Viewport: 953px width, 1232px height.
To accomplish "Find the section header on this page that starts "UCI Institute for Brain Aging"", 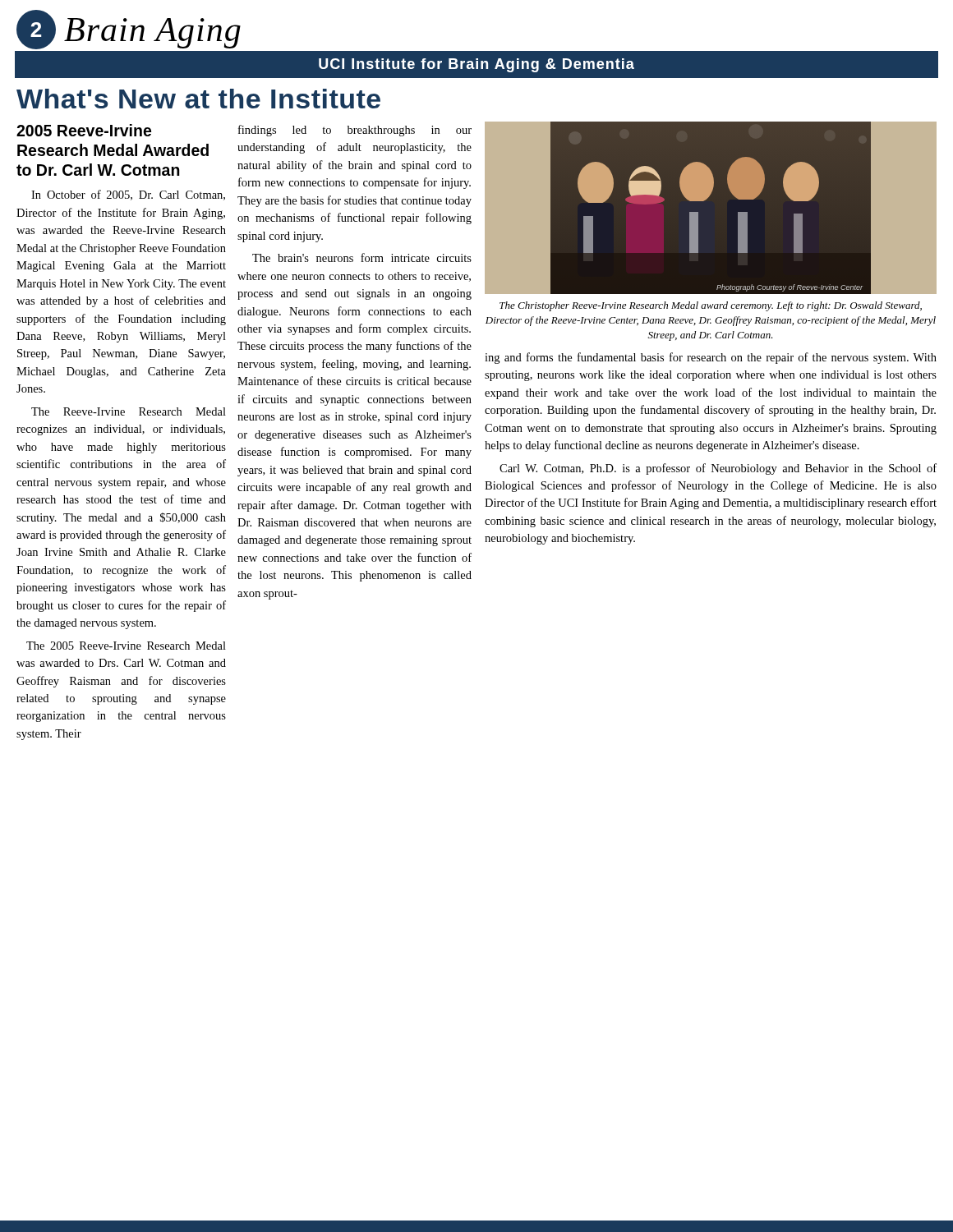I will 476,64.
